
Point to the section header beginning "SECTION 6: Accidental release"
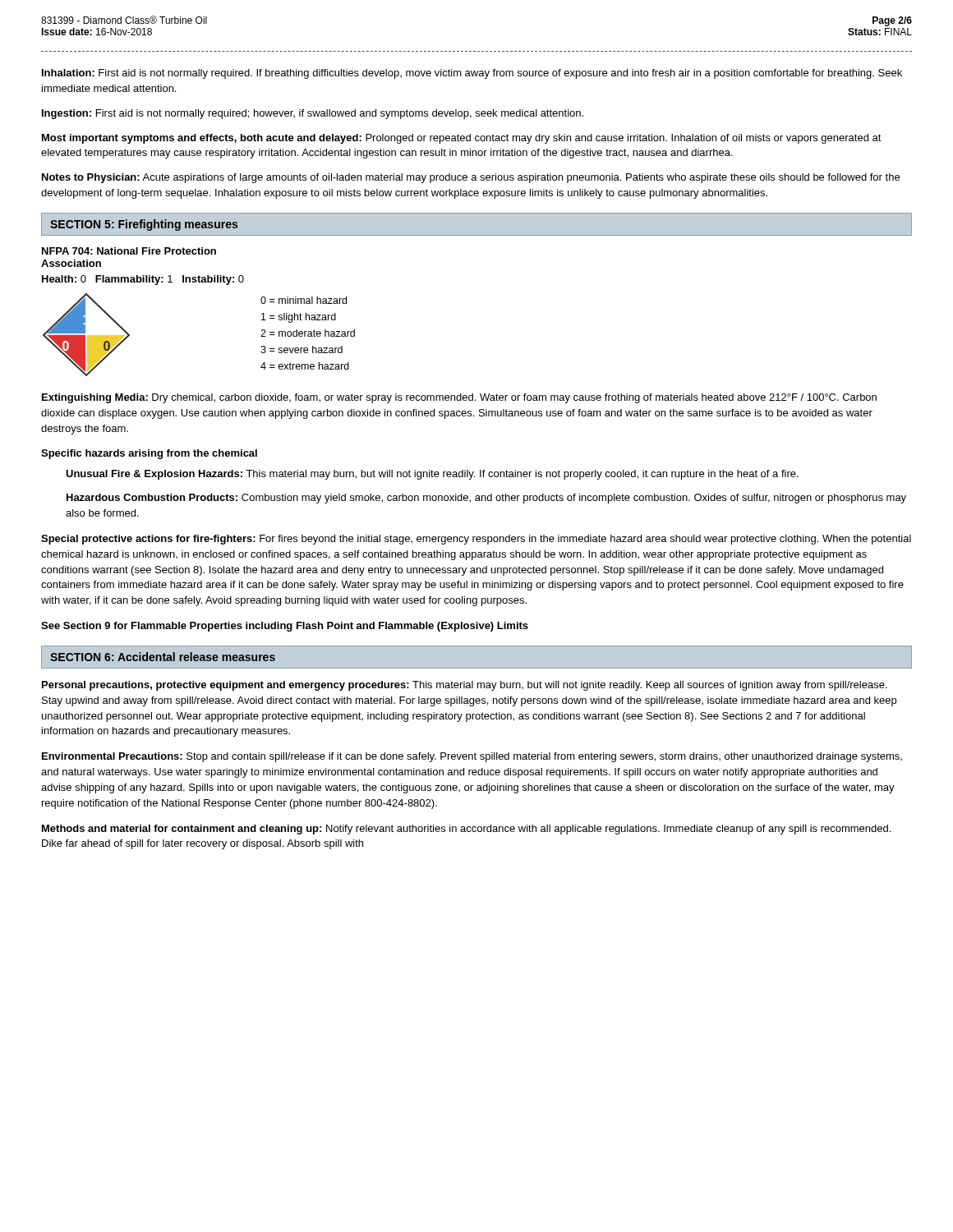(163, 657)
